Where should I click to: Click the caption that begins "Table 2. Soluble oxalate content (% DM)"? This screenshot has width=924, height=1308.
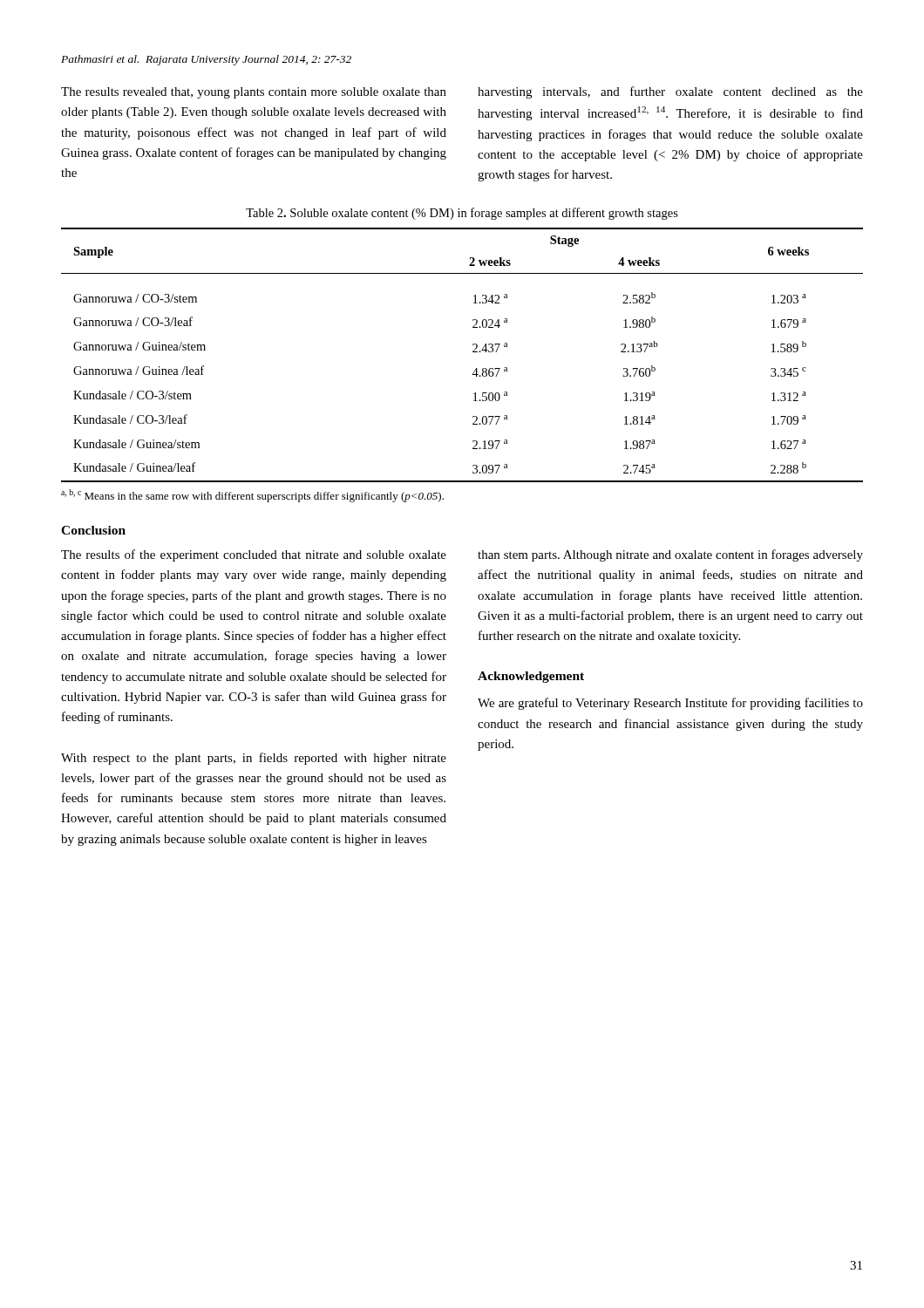462,213
